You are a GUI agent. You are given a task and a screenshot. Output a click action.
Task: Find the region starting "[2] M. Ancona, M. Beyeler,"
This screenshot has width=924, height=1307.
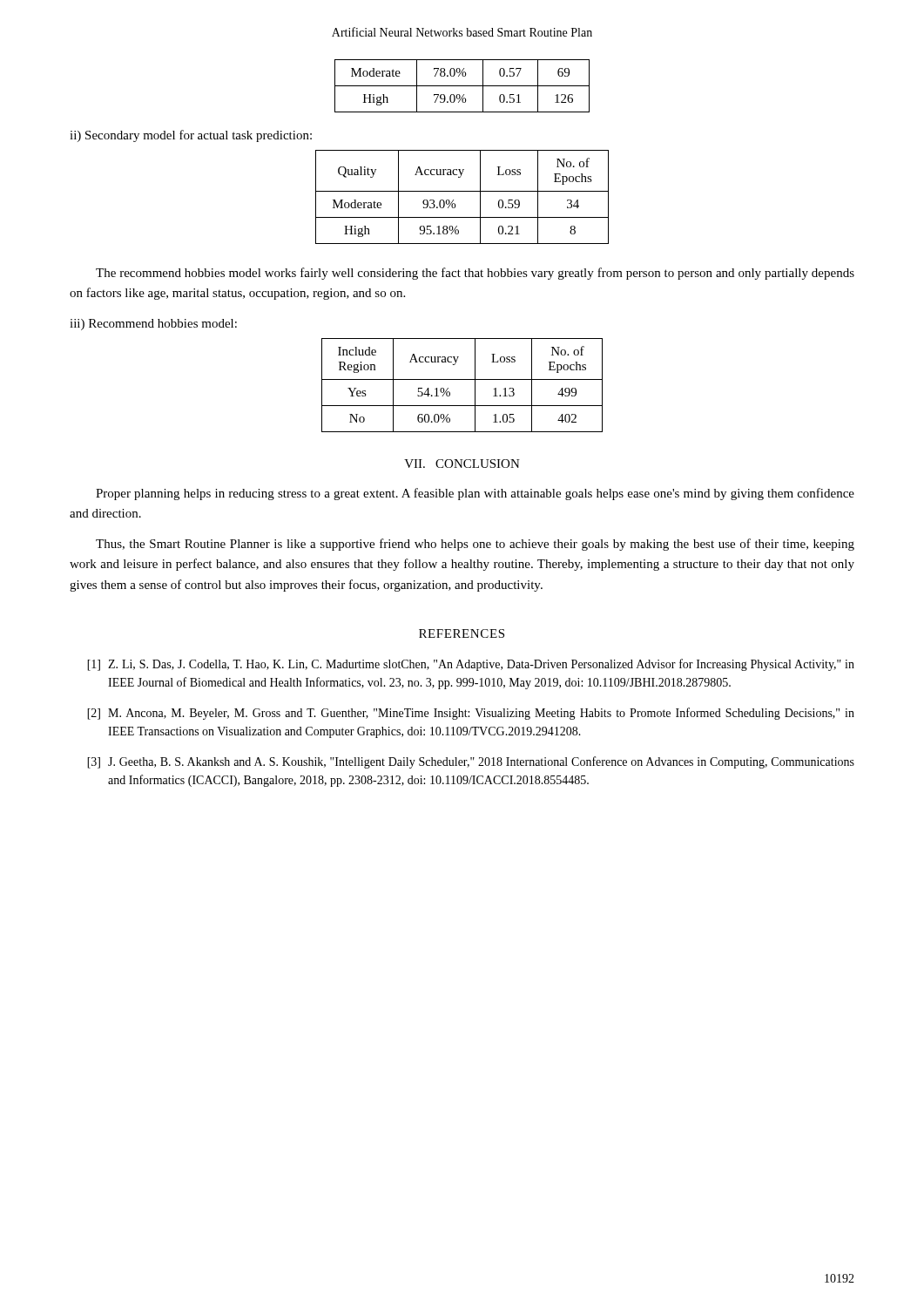[462, 722]
